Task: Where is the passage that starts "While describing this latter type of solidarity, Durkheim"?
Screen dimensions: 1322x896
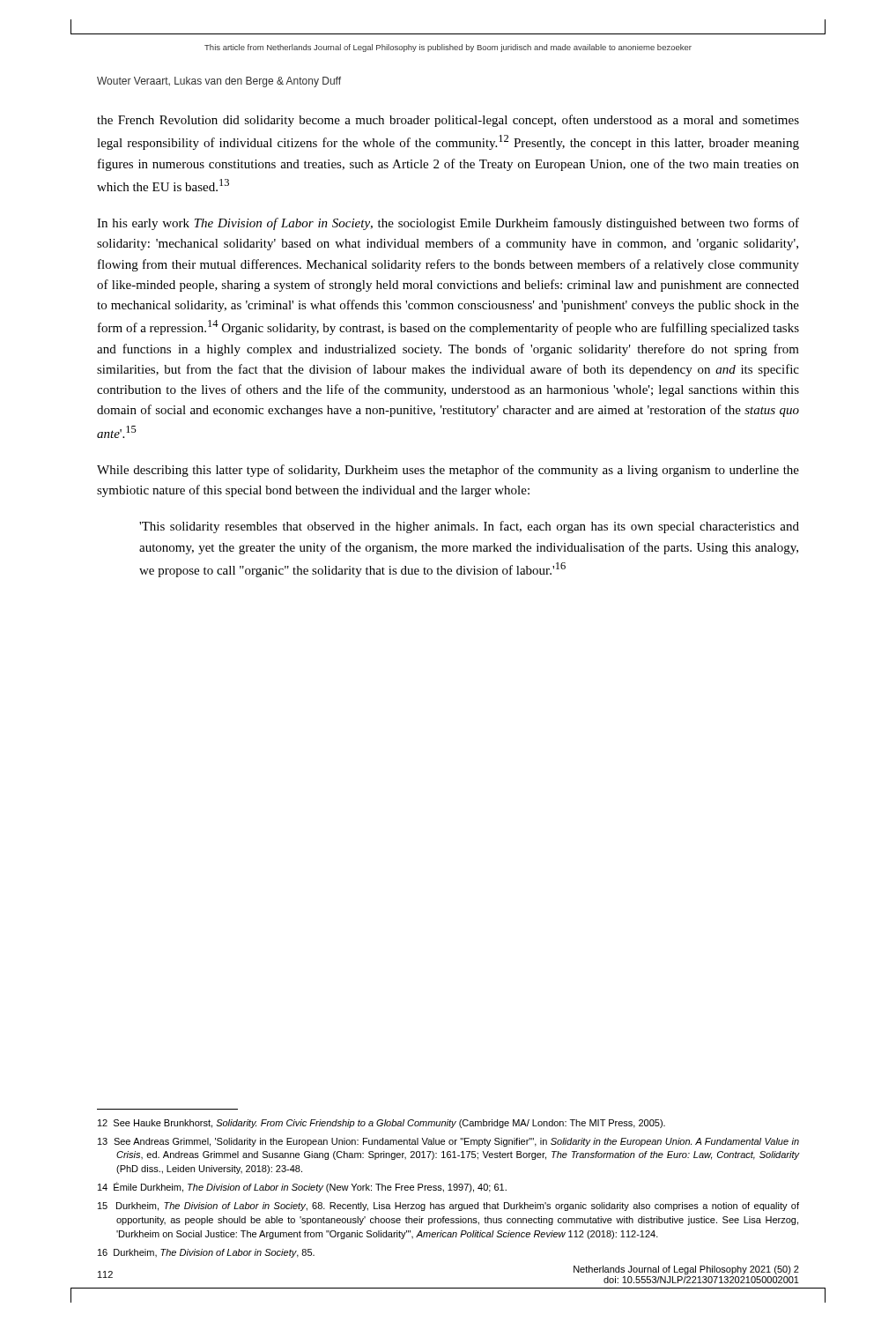Action: [x=448, y=480]
